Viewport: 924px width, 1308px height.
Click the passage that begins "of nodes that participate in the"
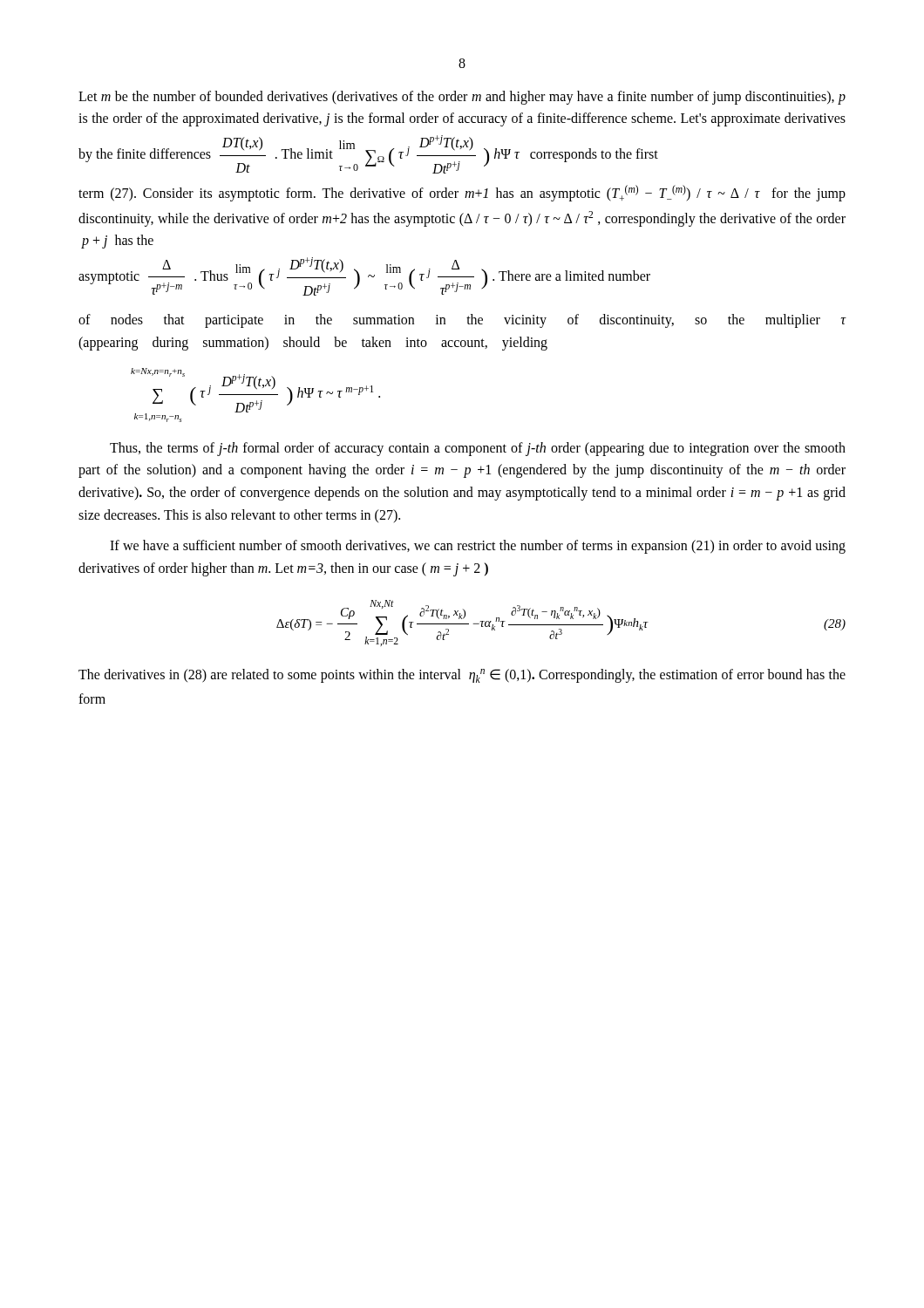click(x=462, y=331)
